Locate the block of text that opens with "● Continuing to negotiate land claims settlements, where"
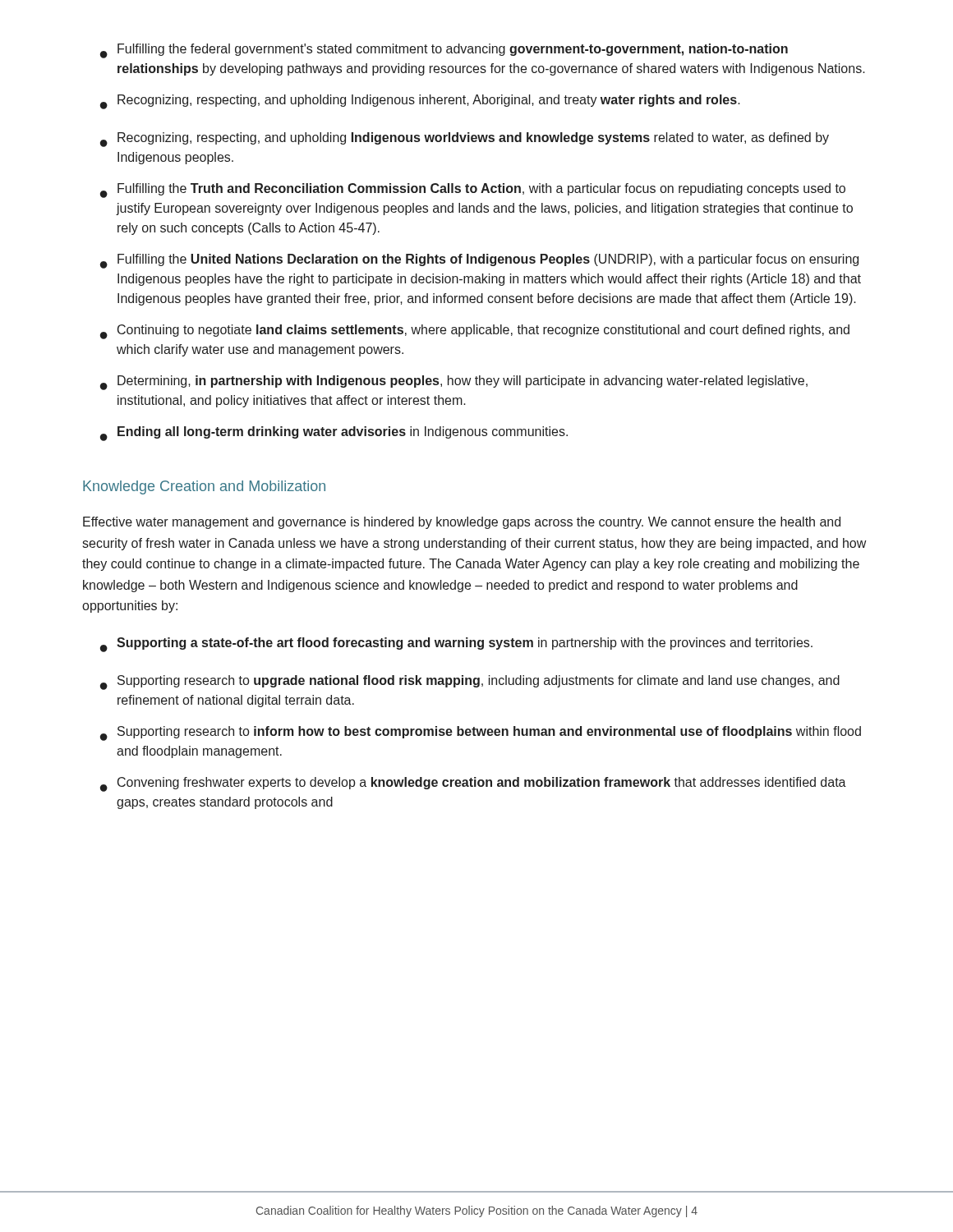This screenshot has width=953, height=1232. click(485, 340)
